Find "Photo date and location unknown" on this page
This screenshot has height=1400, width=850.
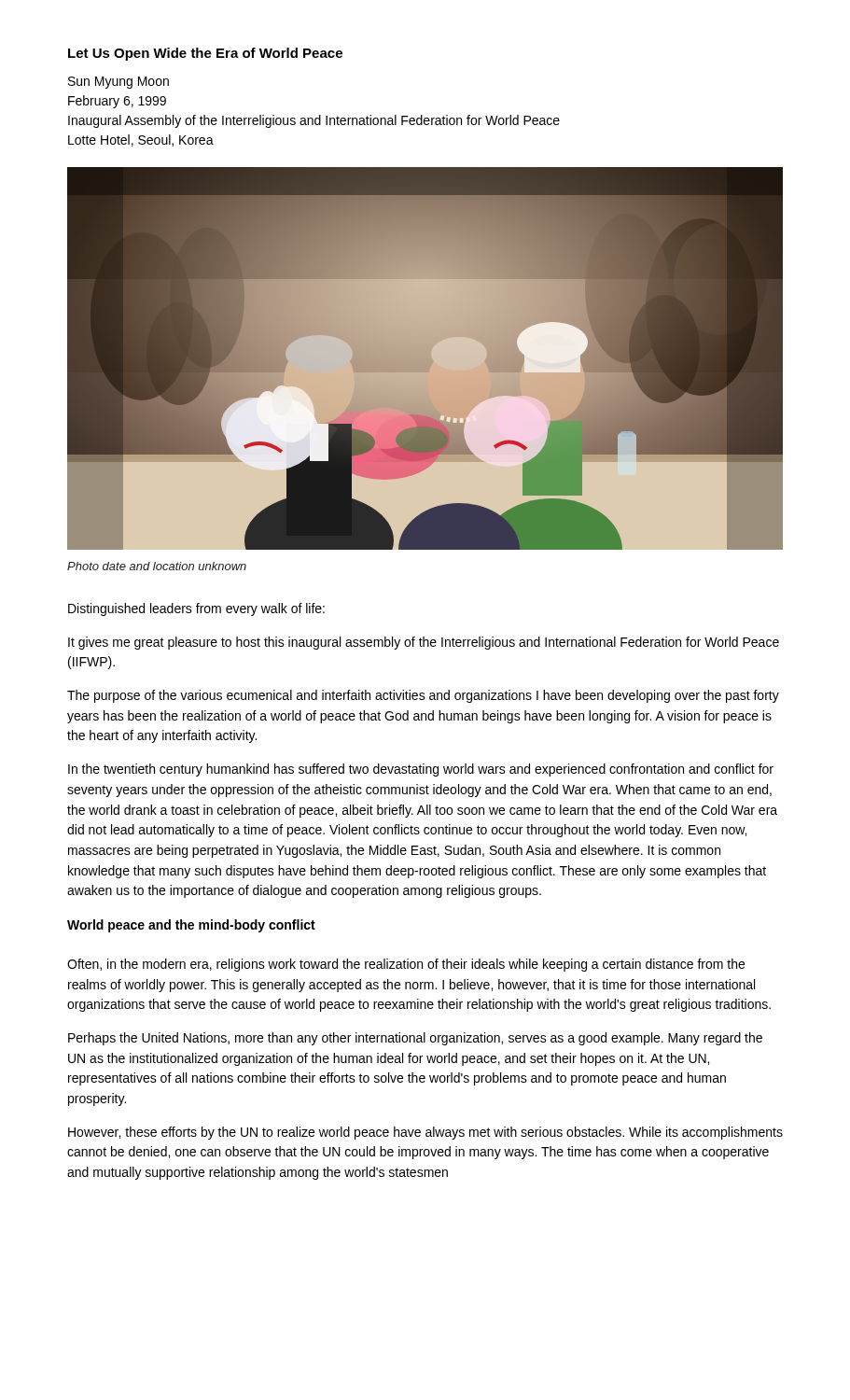coord(157,566)
